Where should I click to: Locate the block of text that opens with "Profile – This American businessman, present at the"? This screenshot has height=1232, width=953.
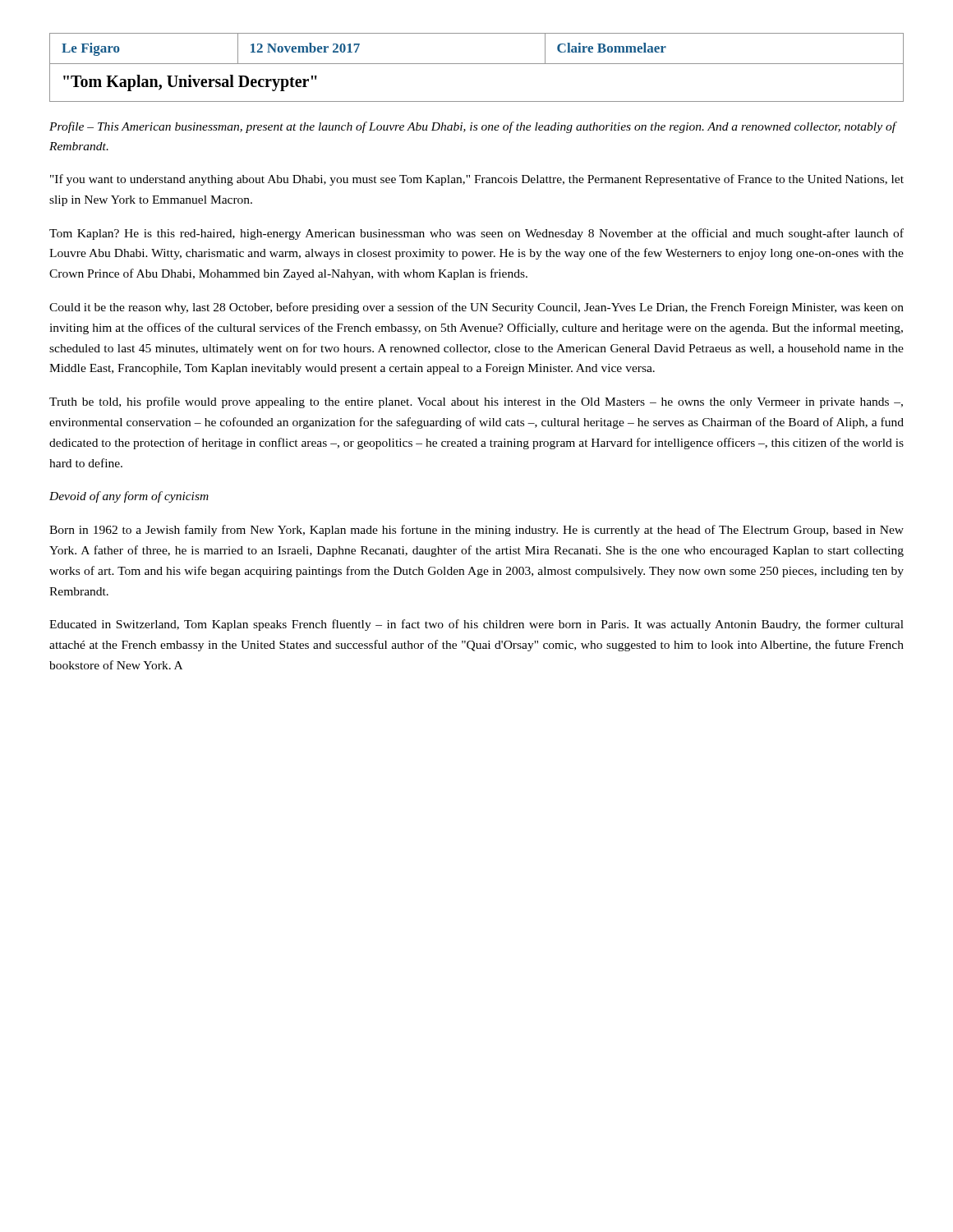point(472,136)
